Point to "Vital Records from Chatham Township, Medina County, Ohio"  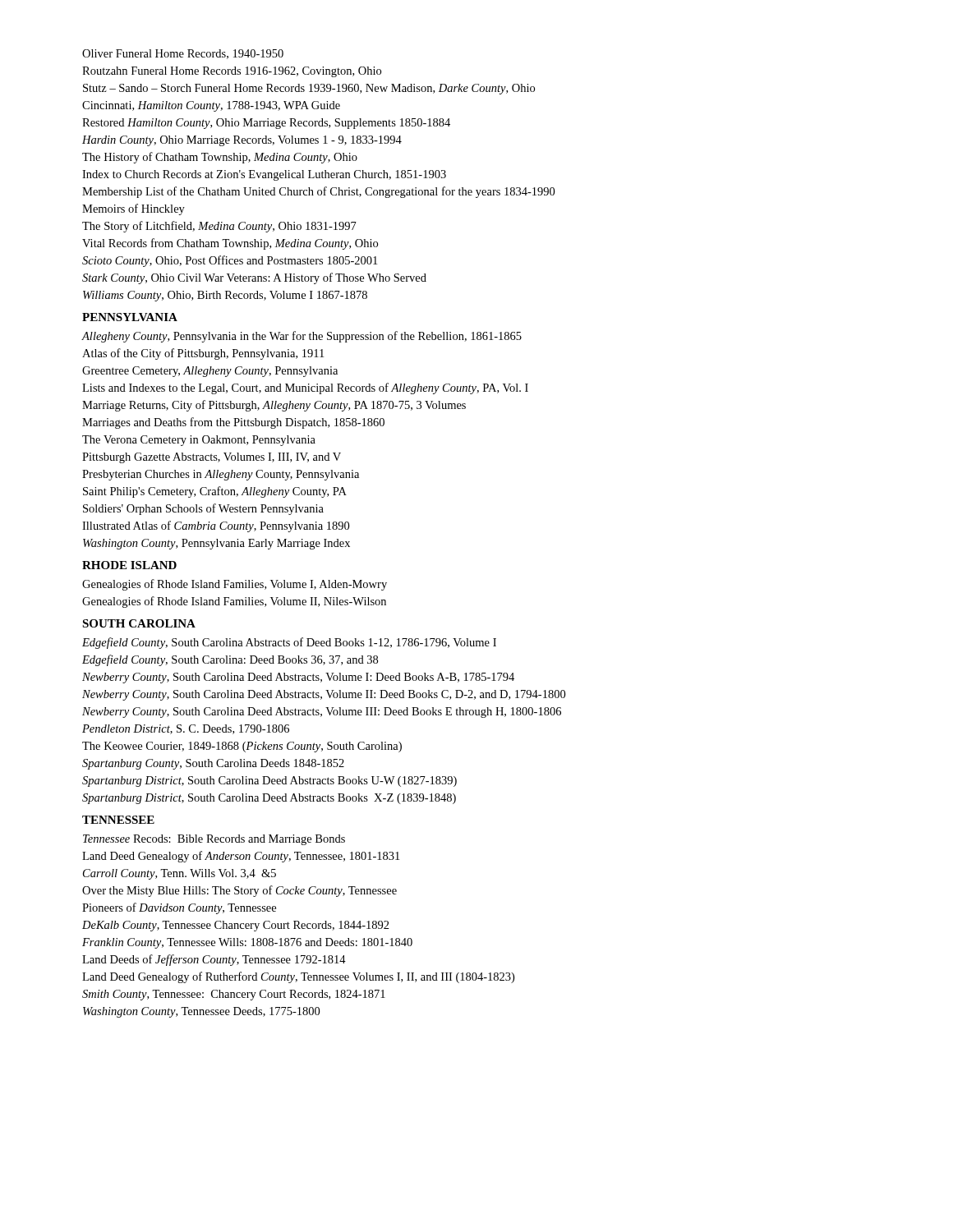230,243
